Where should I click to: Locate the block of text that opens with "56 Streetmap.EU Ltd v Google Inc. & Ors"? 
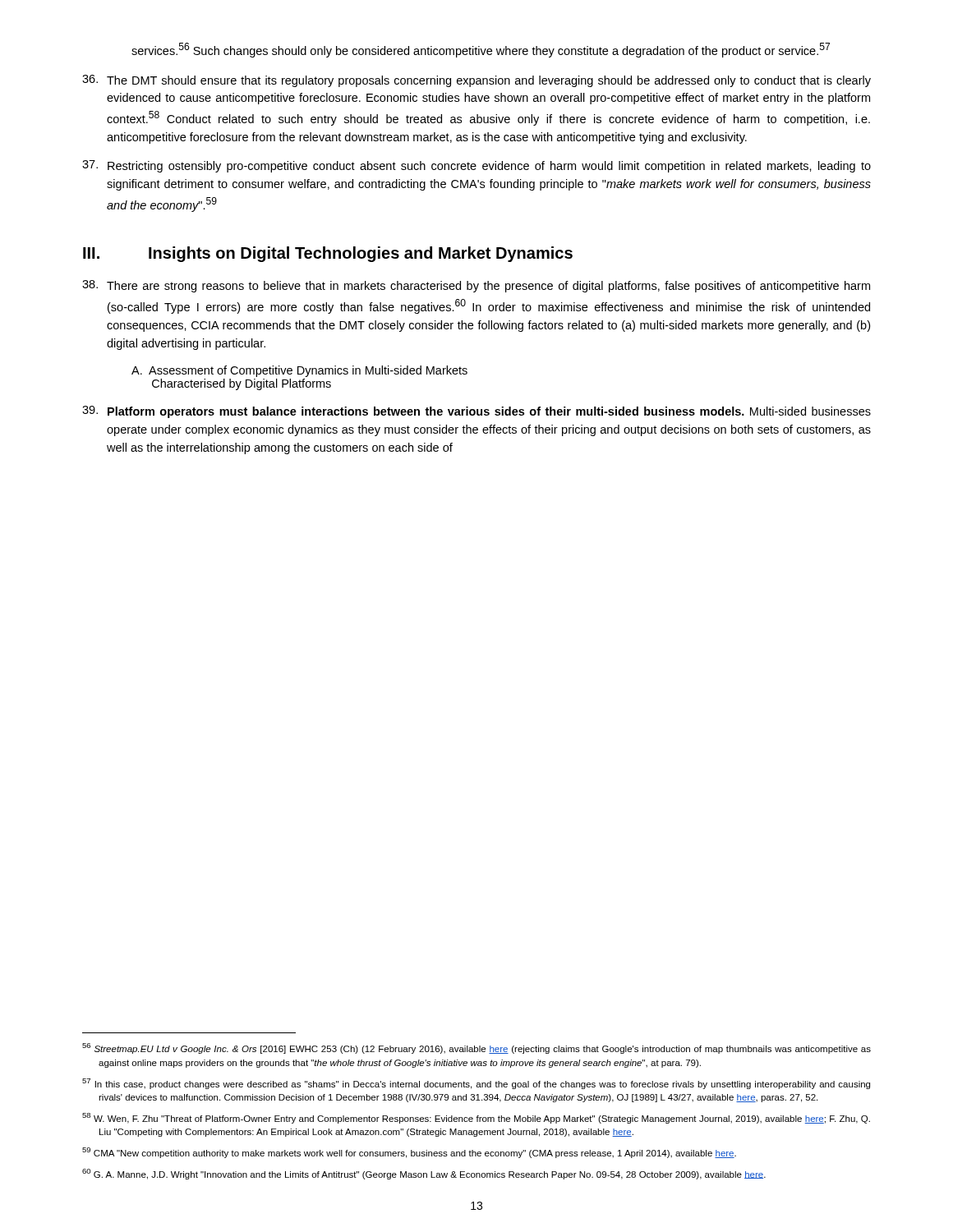click(x=476, y=1054)
